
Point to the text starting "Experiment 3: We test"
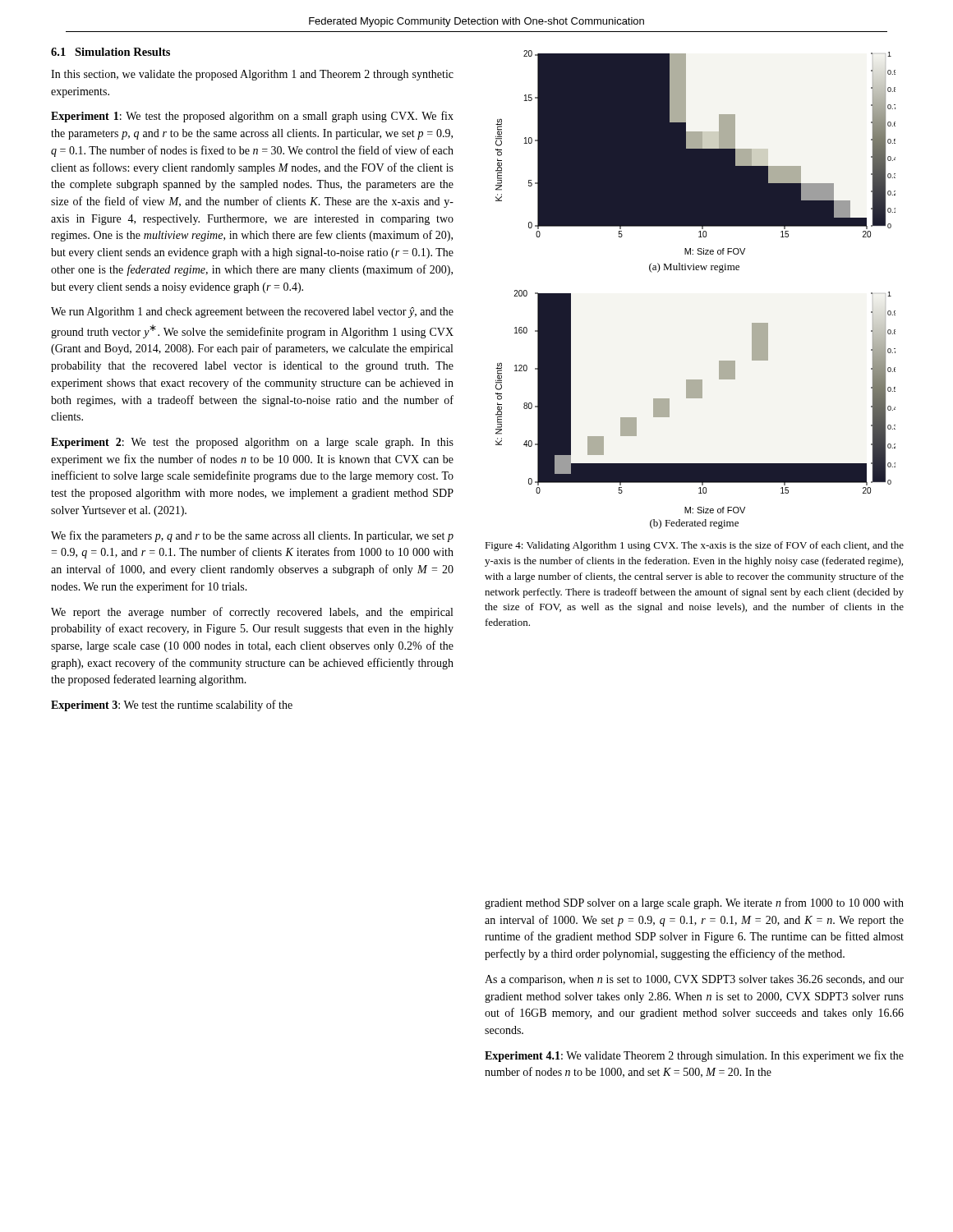tap(252, 706)
